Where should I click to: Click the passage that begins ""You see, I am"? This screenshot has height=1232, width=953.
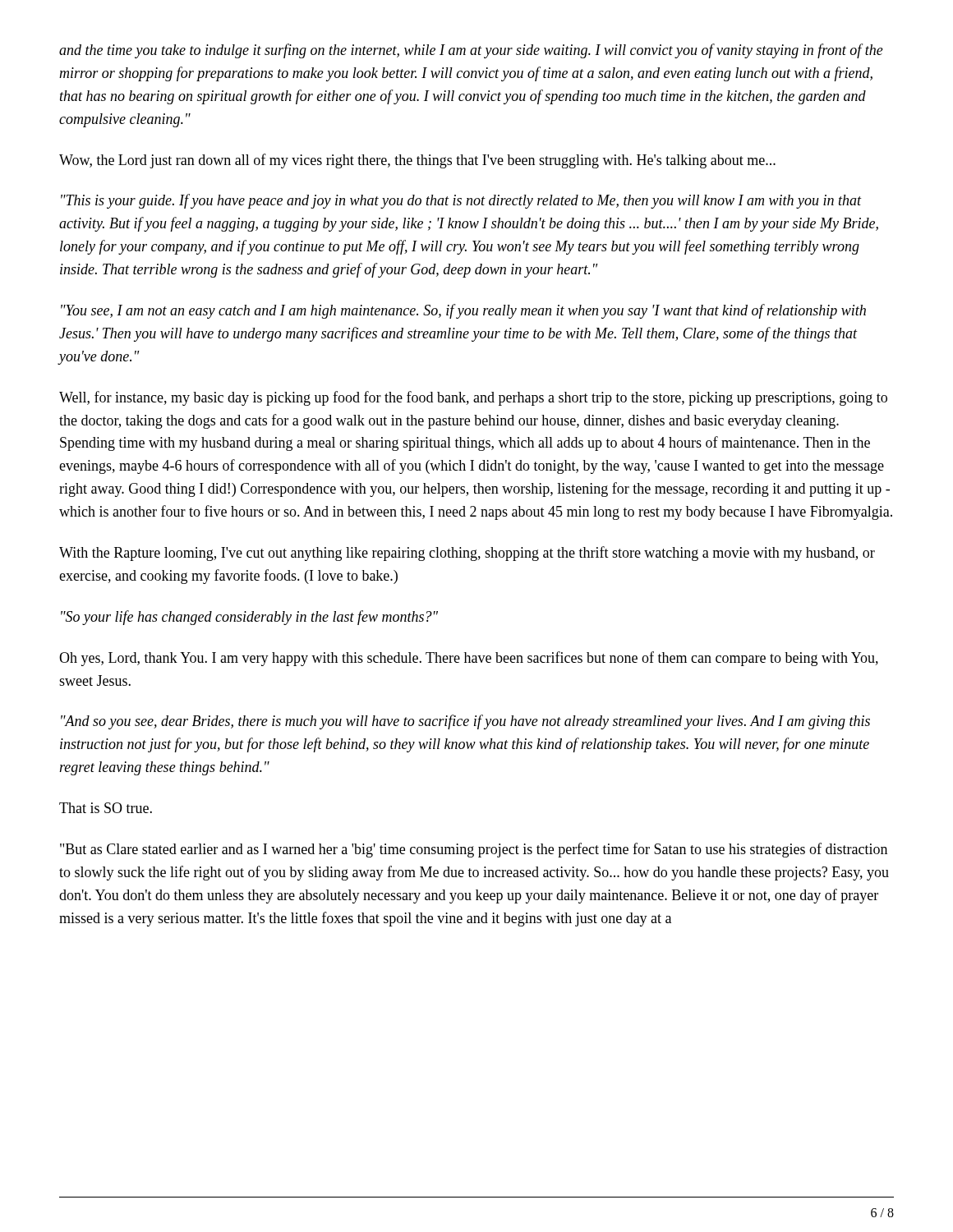(x=463, y=333)
